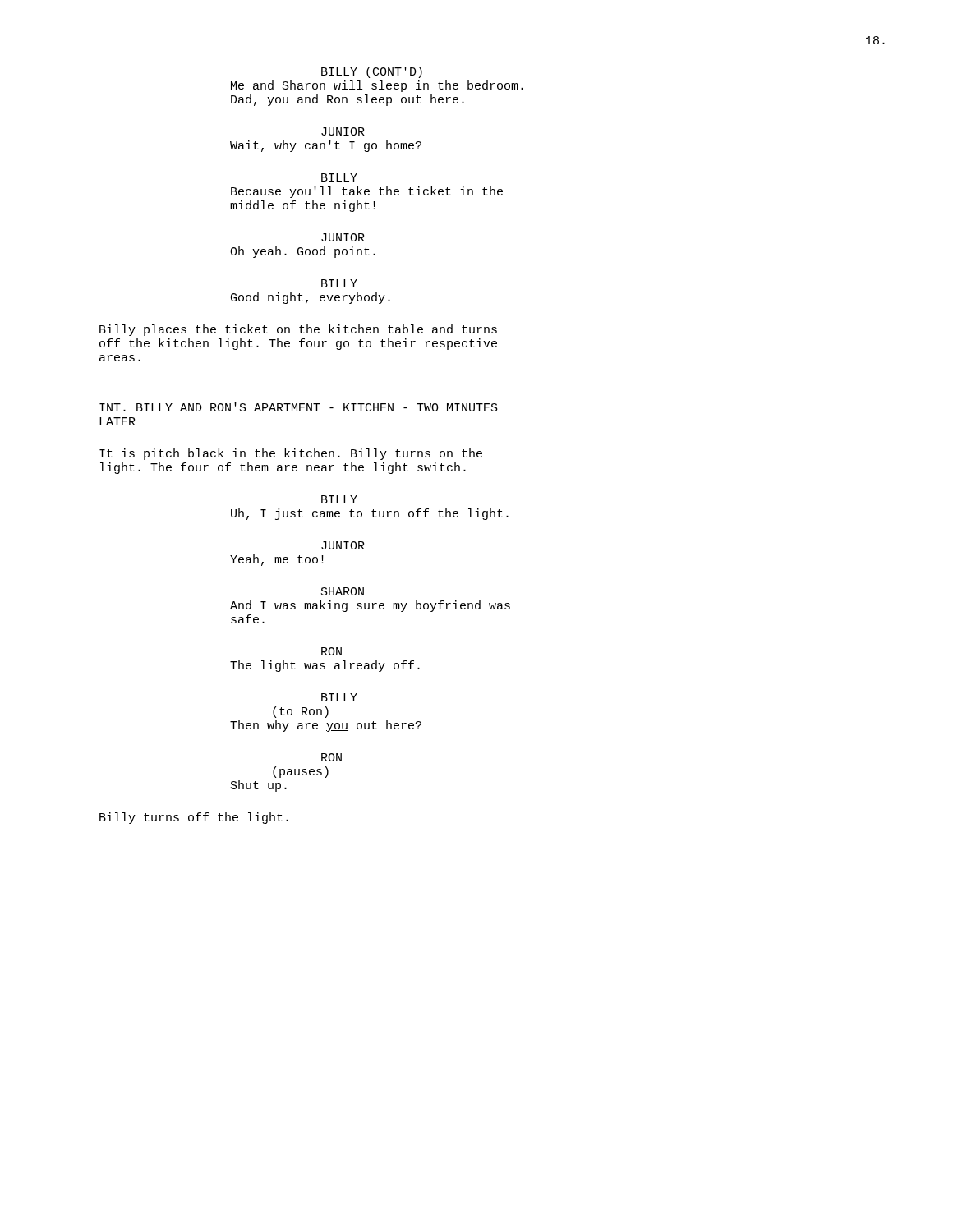
Task: Select the text that says "BILLY Good night, everybody."
Action: (339, 283)
